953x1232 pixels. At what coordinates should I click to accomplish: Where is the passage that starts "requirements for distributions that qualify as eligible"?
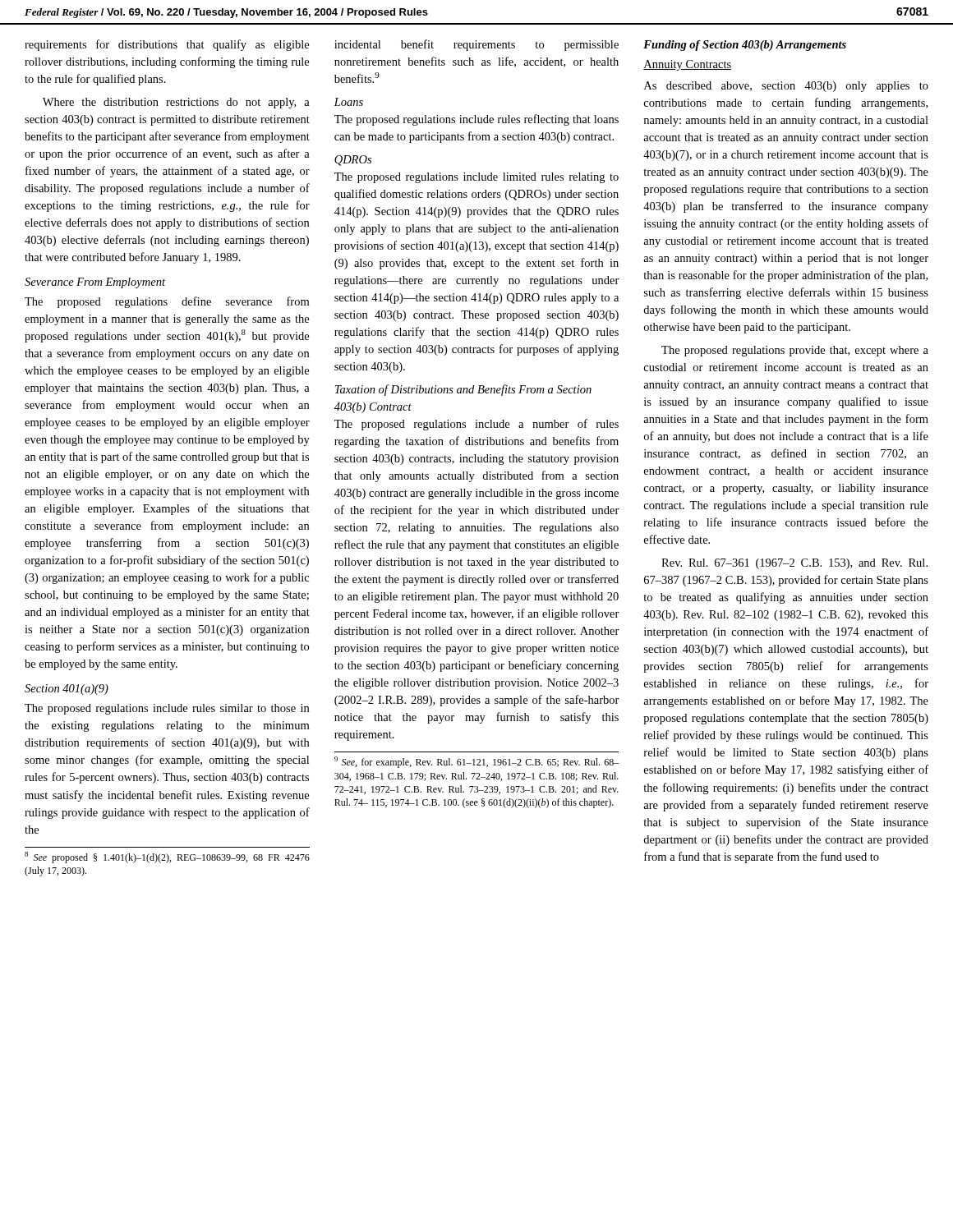pyautogui.click(x=167, y=151)
